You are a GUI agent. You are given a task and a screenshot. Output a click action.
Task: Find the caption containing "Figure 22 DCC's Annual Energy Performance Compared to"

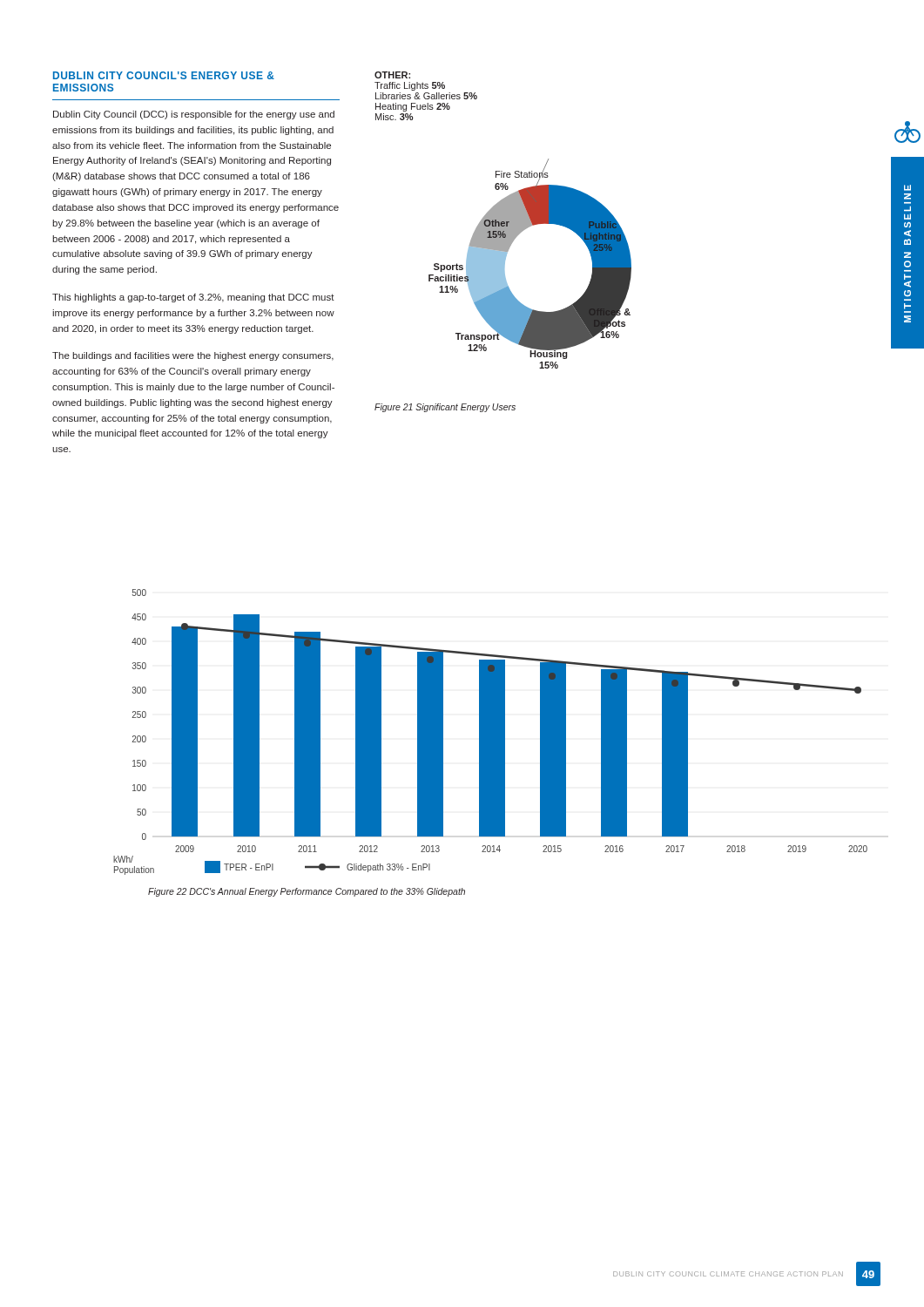pyautogui.click(x=307, y=891)
